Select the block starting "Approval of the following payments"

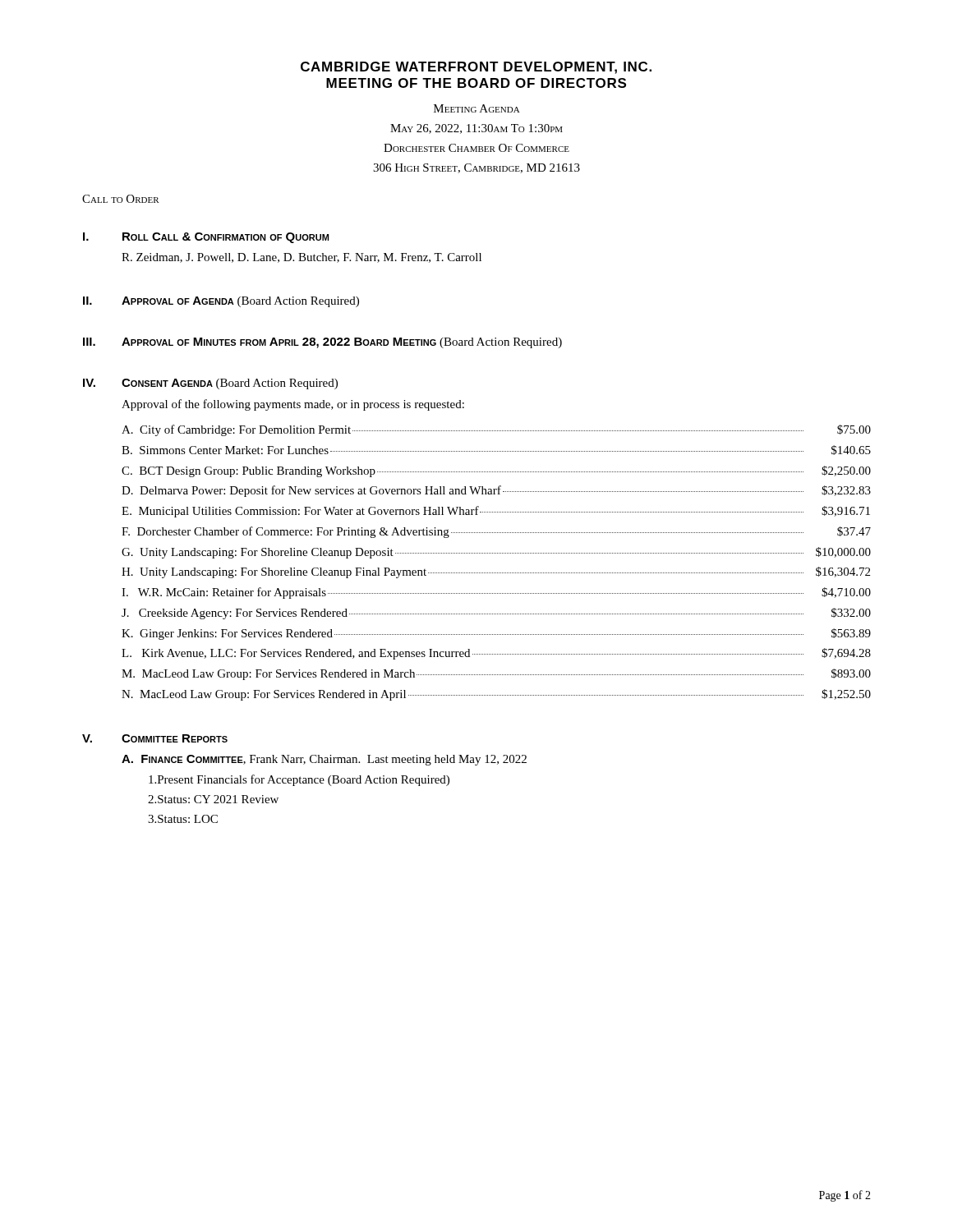[x=293, y=404]
